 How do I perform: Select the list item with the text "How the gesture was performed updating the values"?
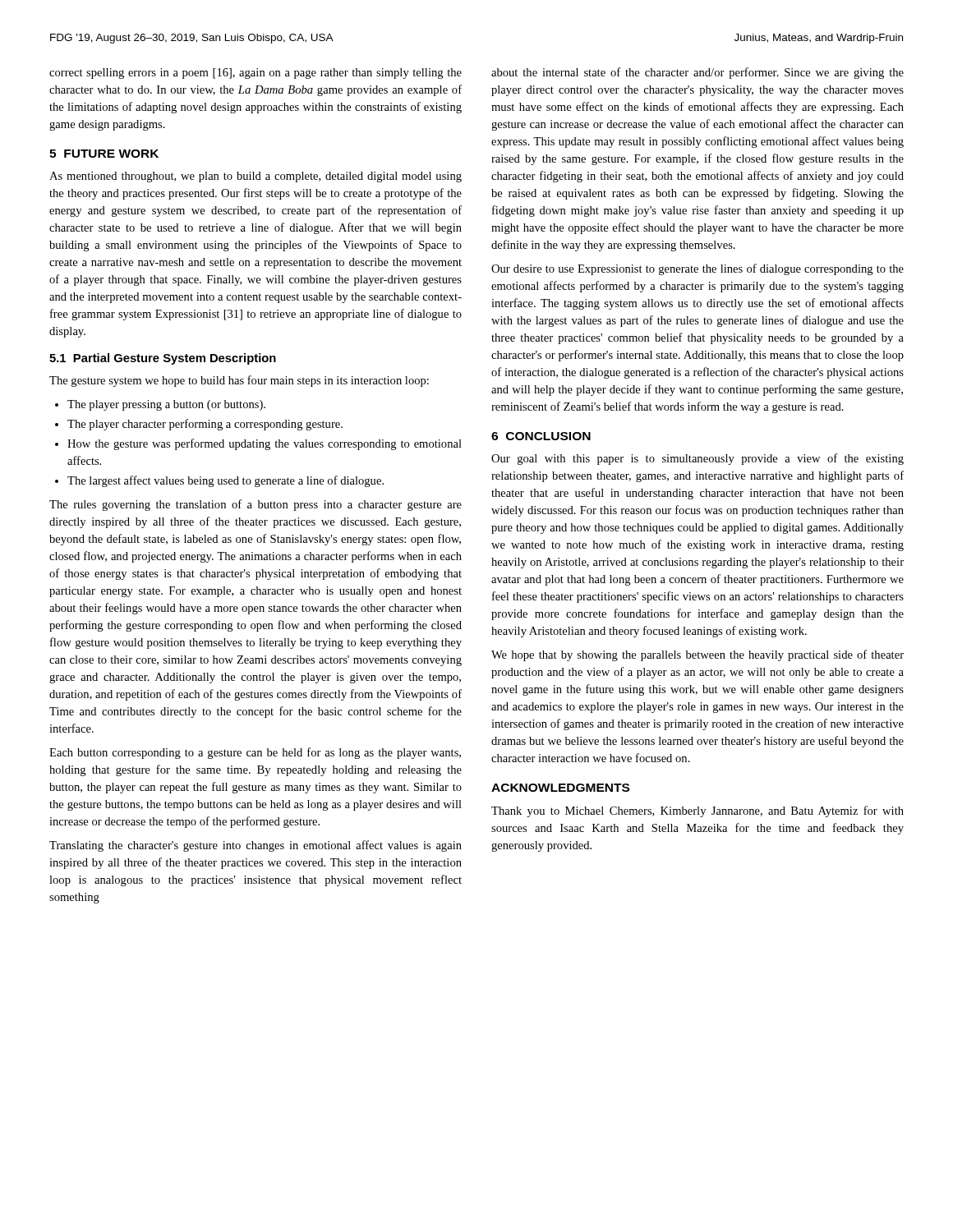(265, 452)
